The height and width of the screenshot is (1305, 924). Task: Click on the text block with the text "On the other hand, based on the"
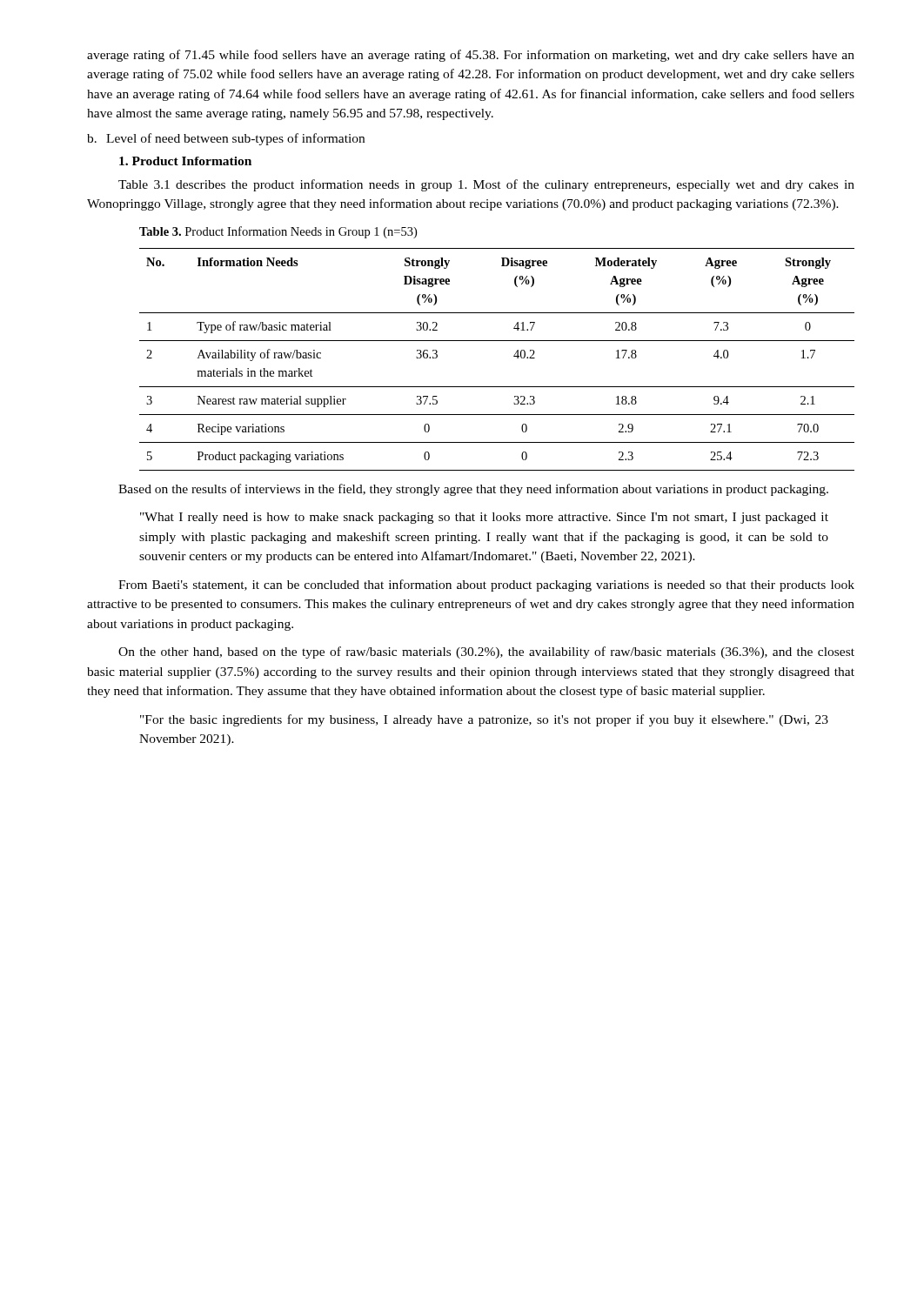(x=471, y=671)
